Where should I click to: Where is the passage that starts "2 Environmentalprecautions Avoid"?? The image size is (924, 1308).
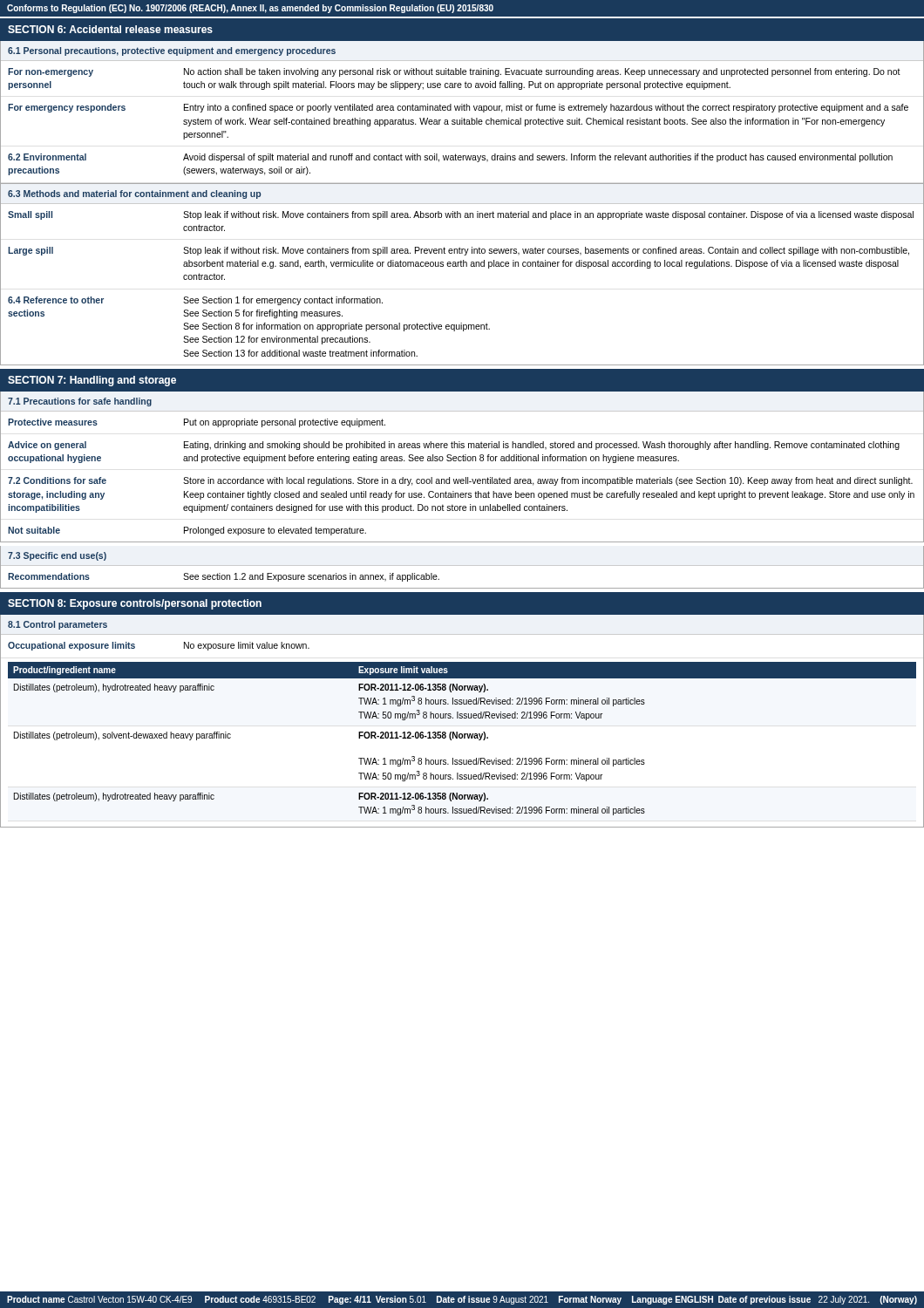[x=462, y=164]
